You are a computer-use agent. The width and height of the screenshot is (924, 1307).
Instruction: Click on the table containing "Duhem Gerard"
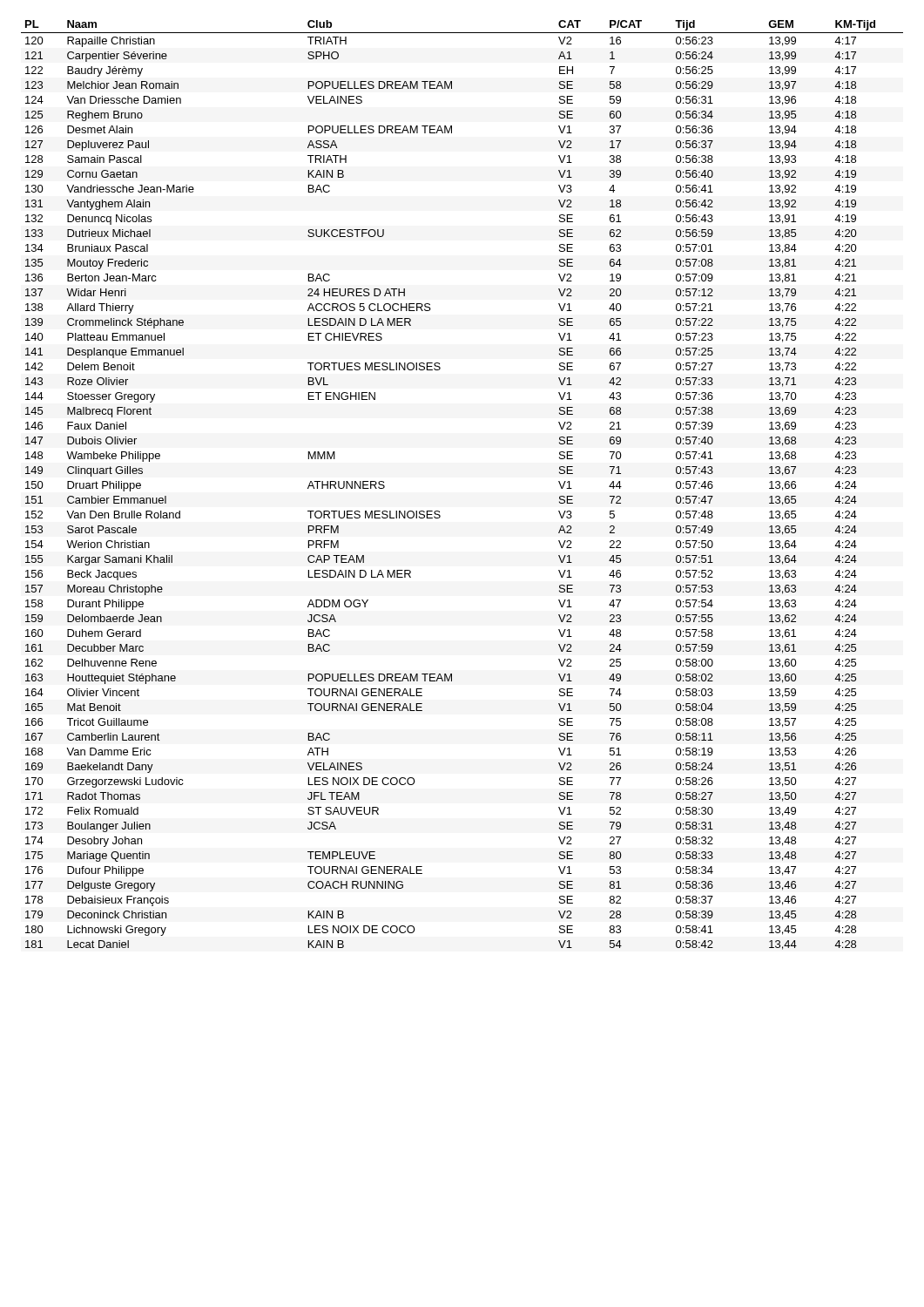click(x=462, y=484)
